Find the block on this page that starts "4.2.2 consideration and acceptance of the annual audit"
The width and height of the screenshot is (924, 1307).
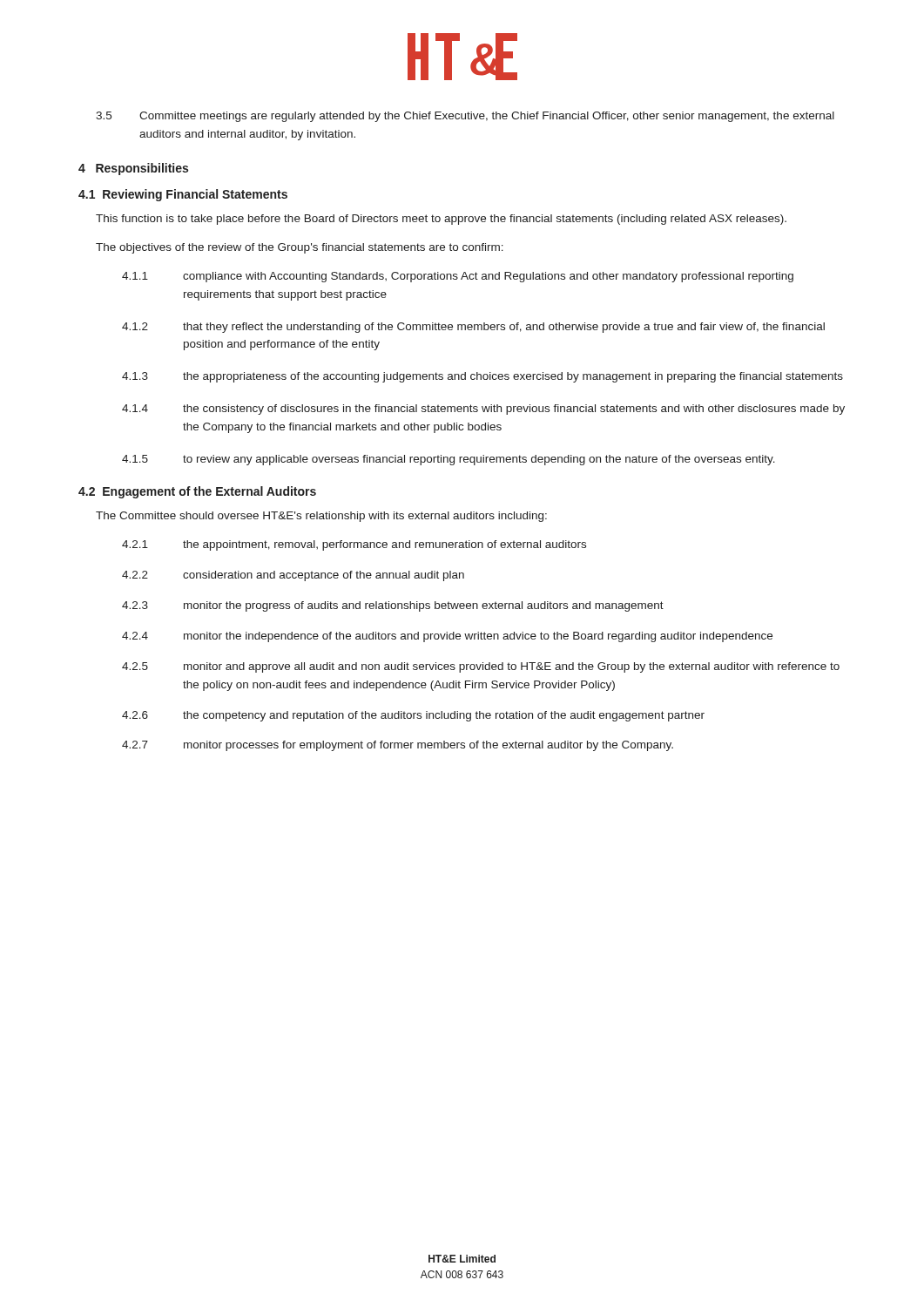pyautogui.click(x=293, y=576)
